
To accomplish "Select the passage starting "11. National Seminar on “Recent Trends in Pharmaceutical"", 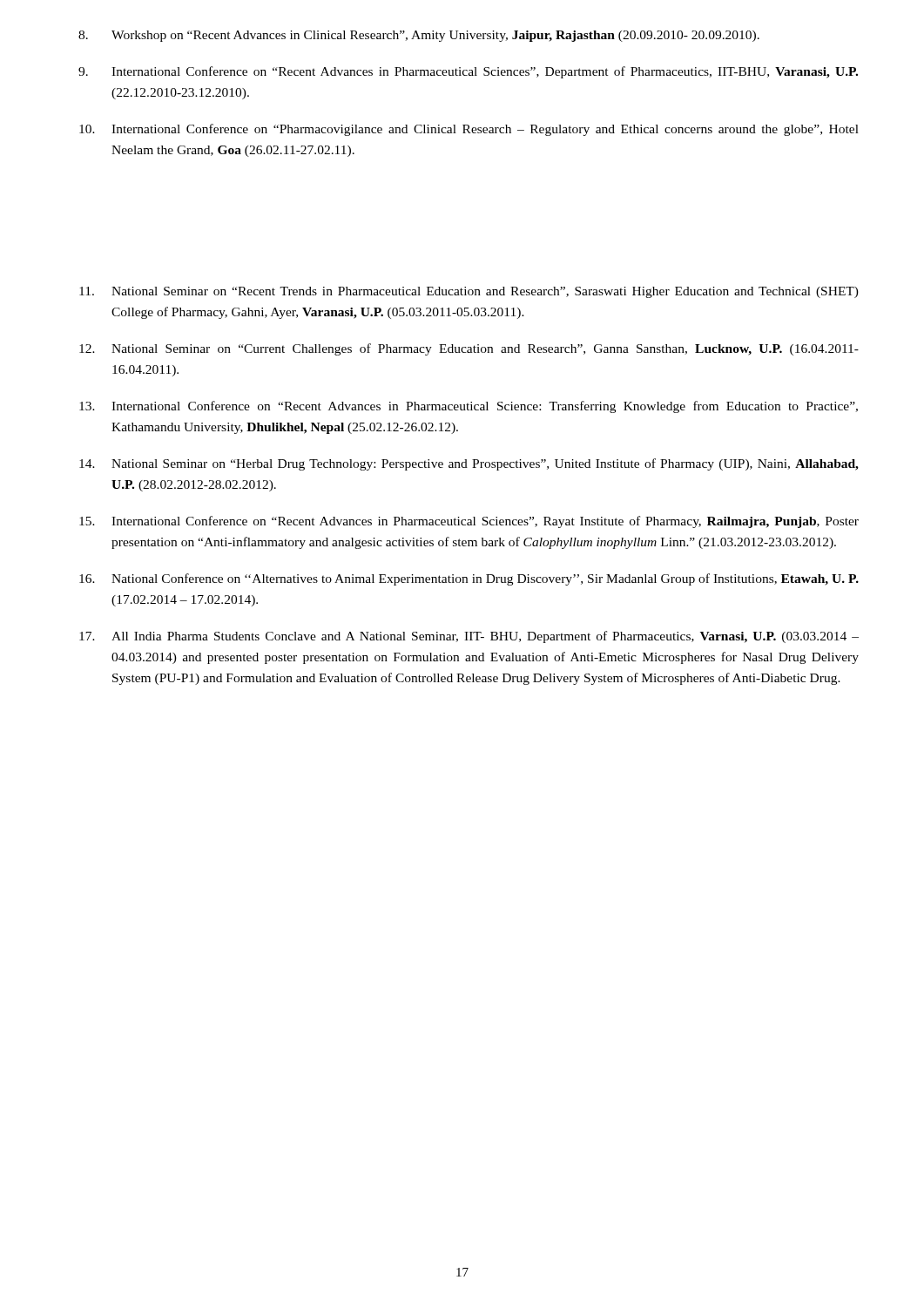I will 469,302.
